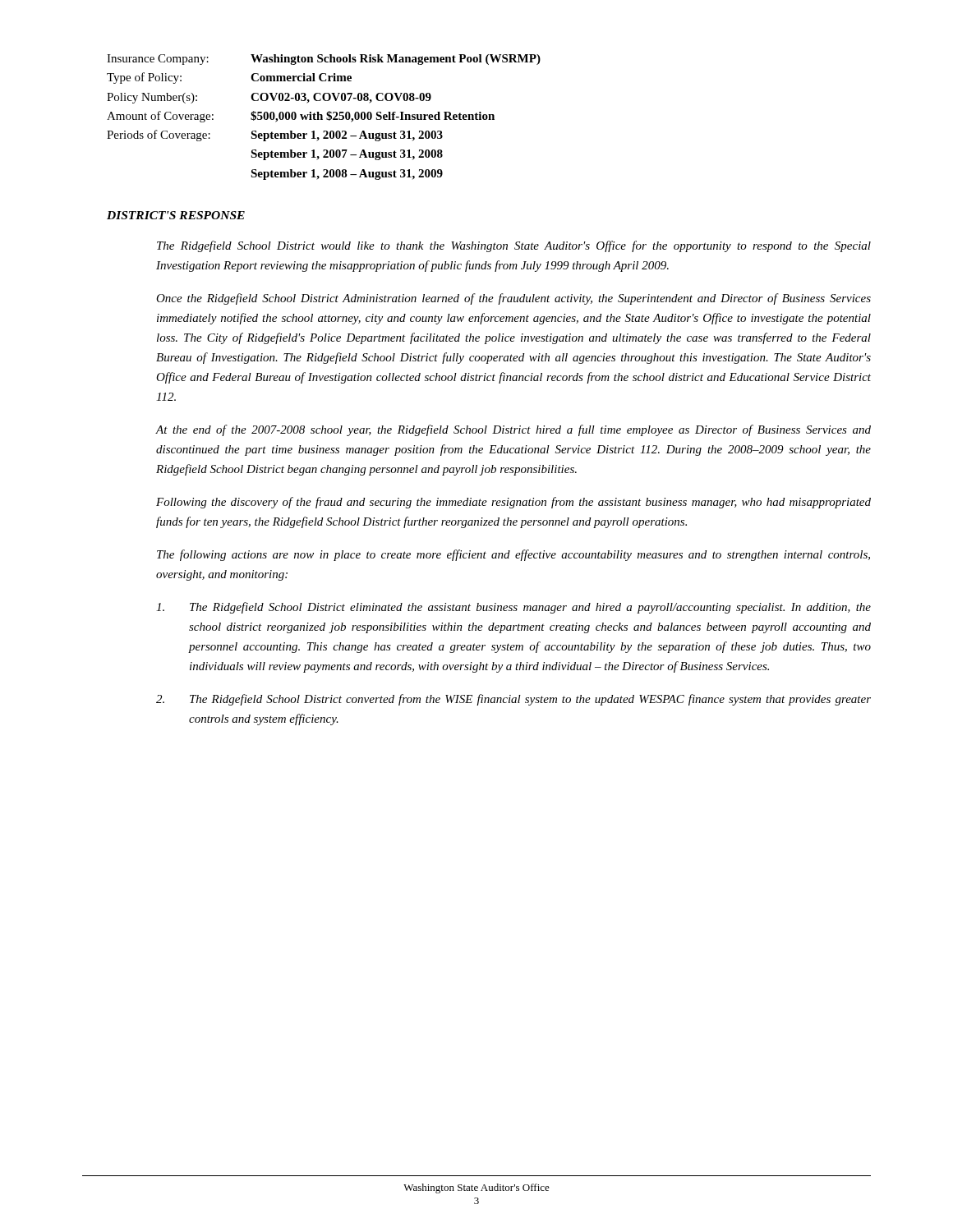Select the section header

click(176, 215)
